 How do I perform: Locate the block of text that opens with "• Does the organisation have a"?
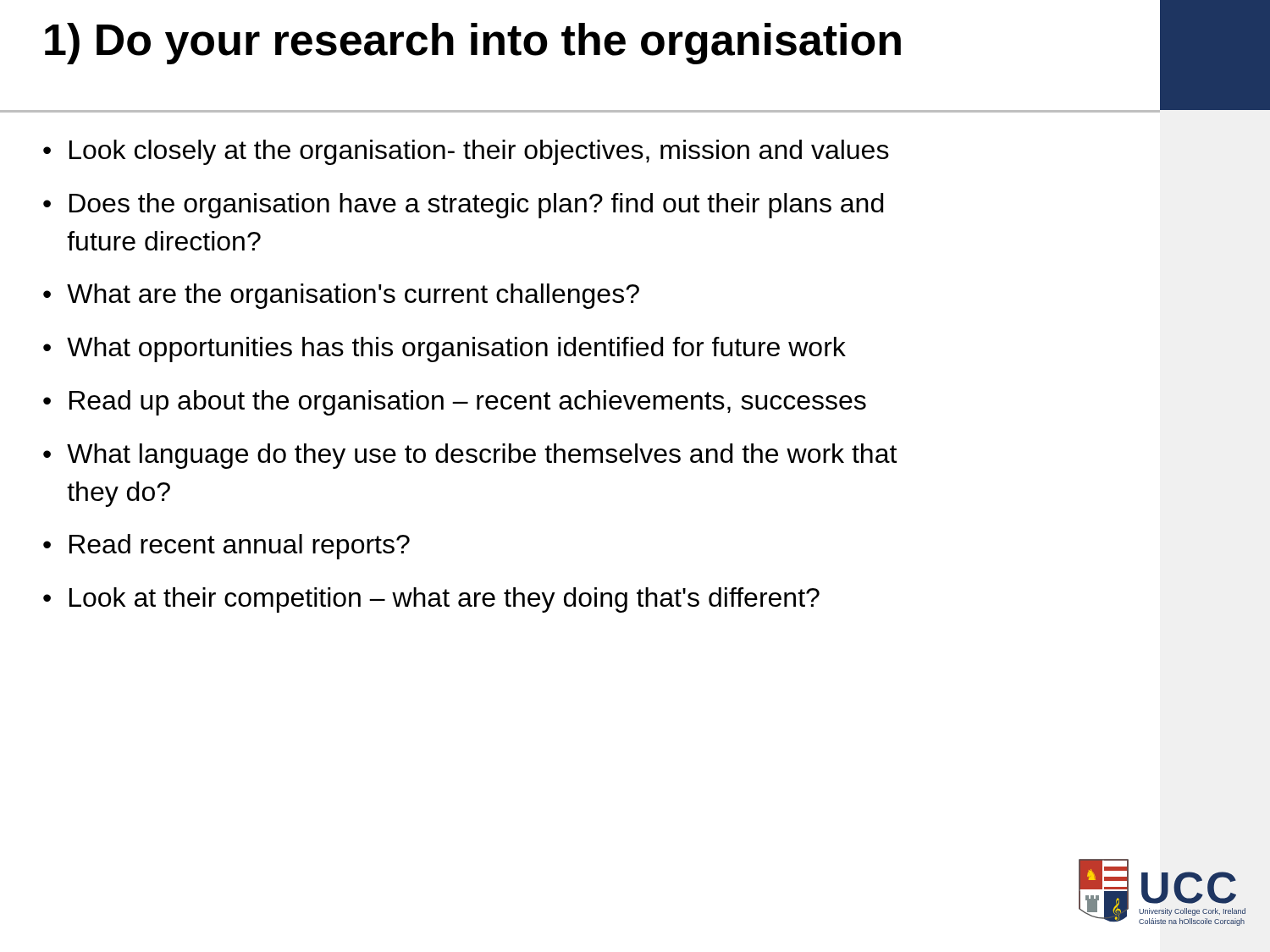click(584, 222)
